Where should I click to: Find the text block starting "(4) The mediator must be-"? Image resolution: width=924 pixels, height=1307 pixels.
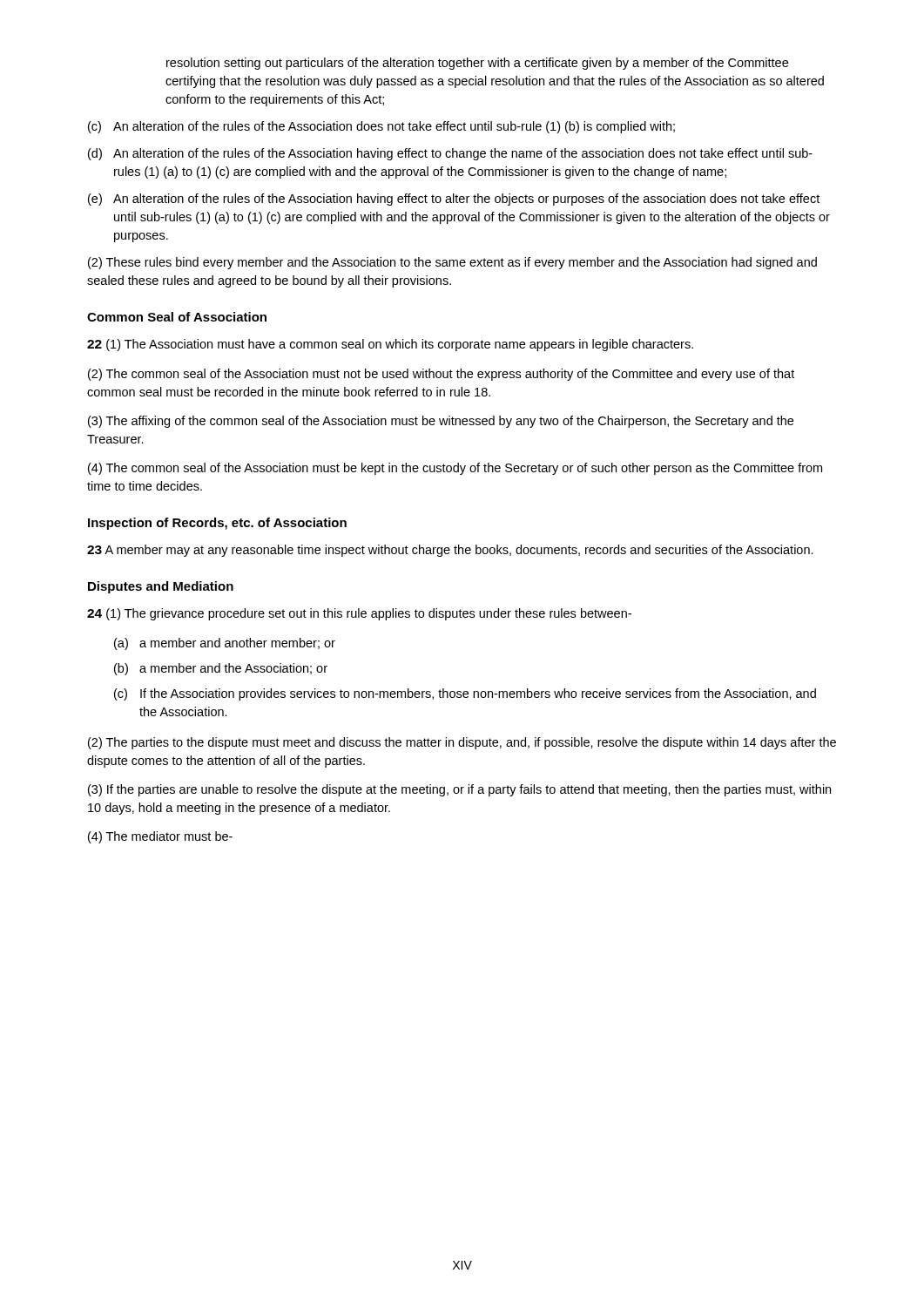tap(160, 836)
